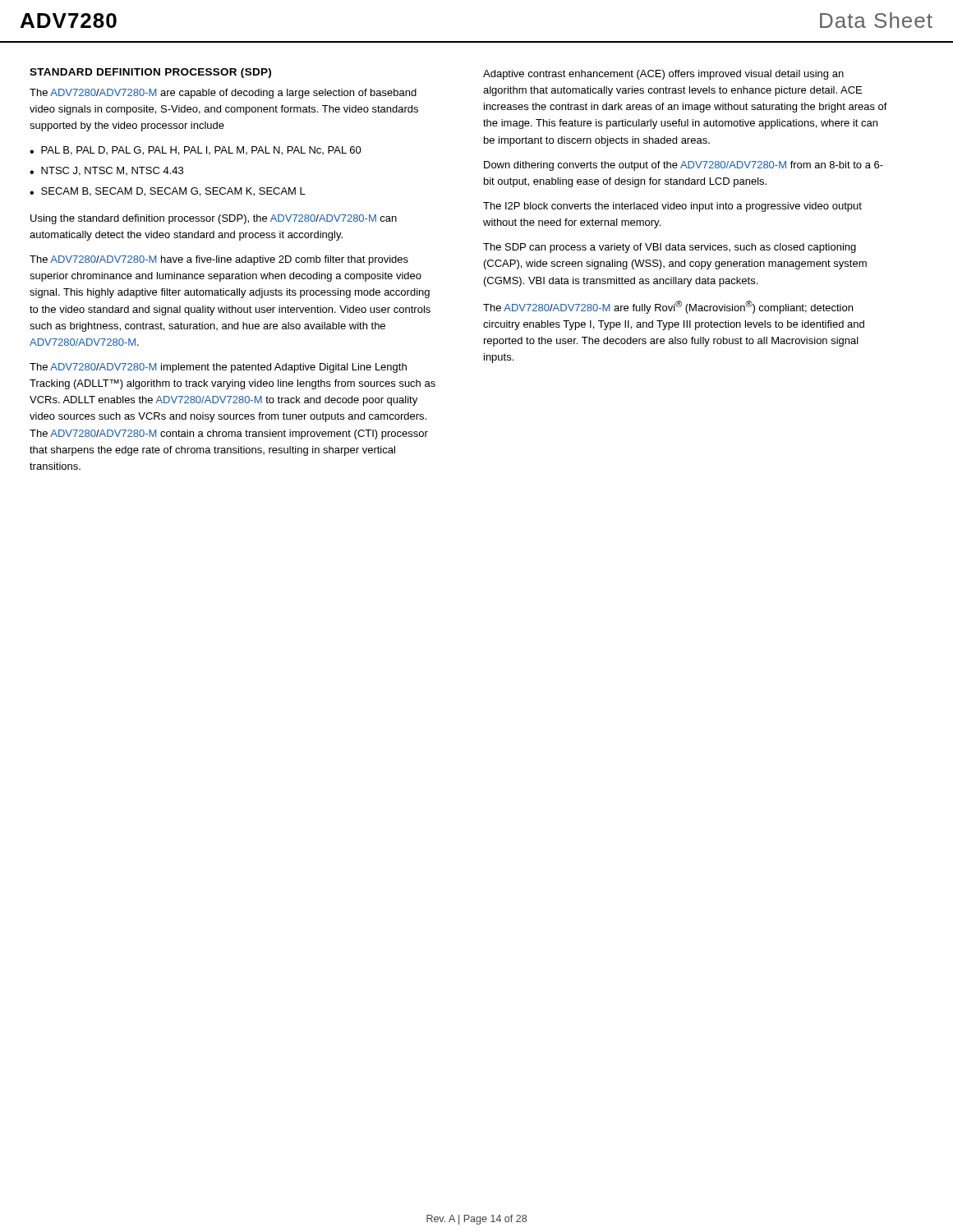Locate the section header that says "STANDARD DEFINITION PROCESSOR"
The height and width of the screenshot is (1232, 953).
coord(151,72)
